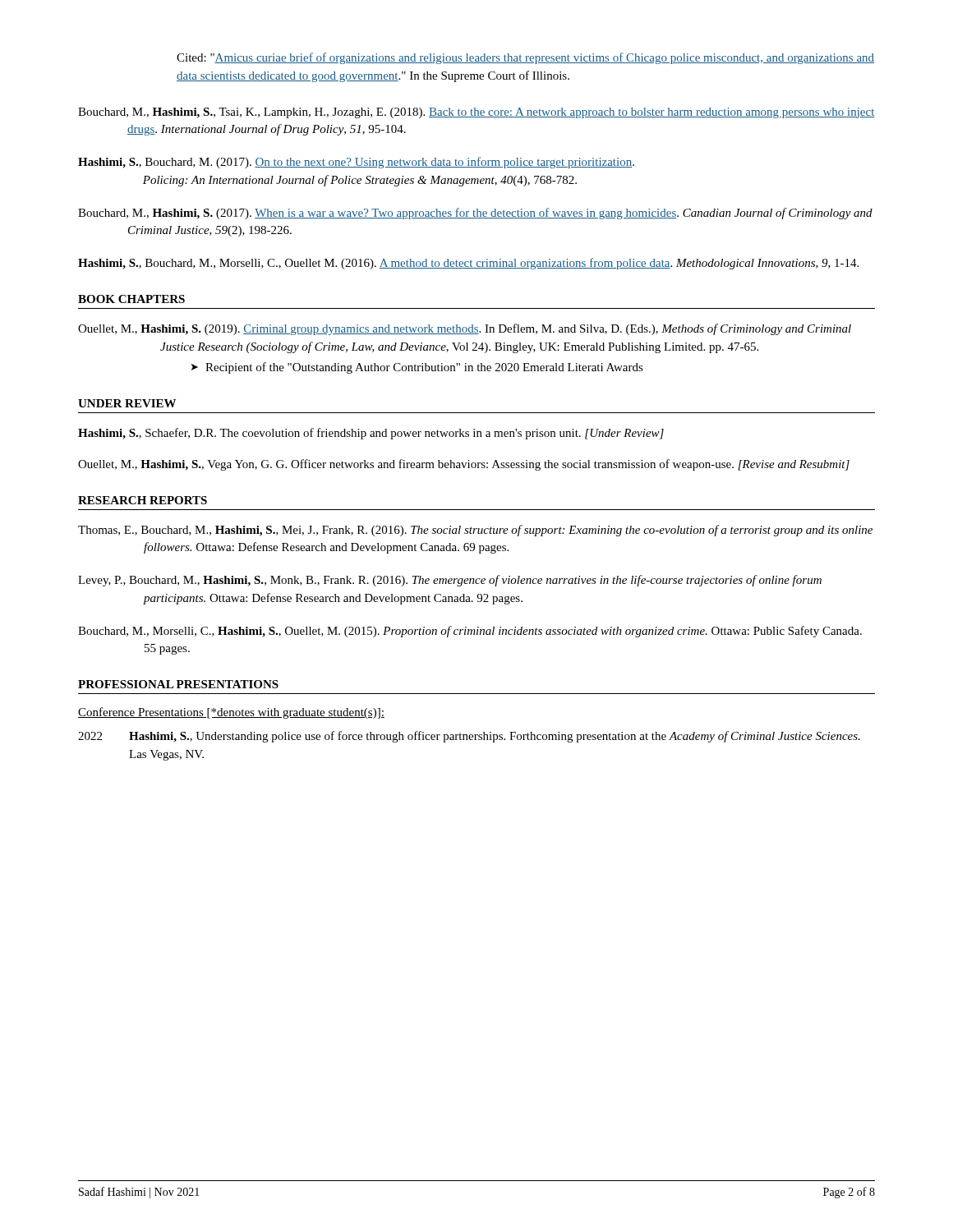Select the region starting "Ouellet, M., Hashimi, S. (2019). Criminal group"

pyautogui.click(x=476, y=349)
